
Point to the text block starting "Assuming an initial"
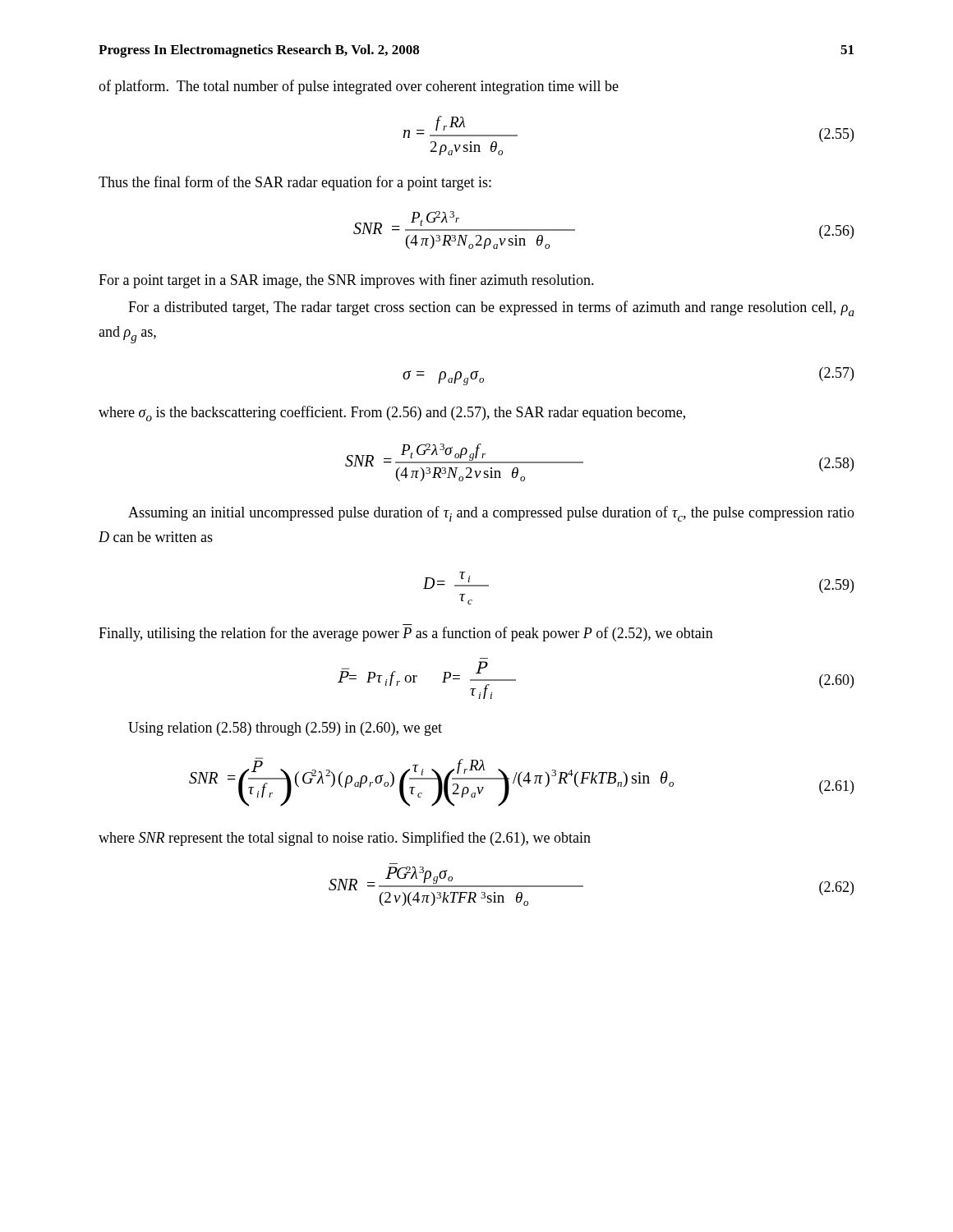tap(476, 525)
